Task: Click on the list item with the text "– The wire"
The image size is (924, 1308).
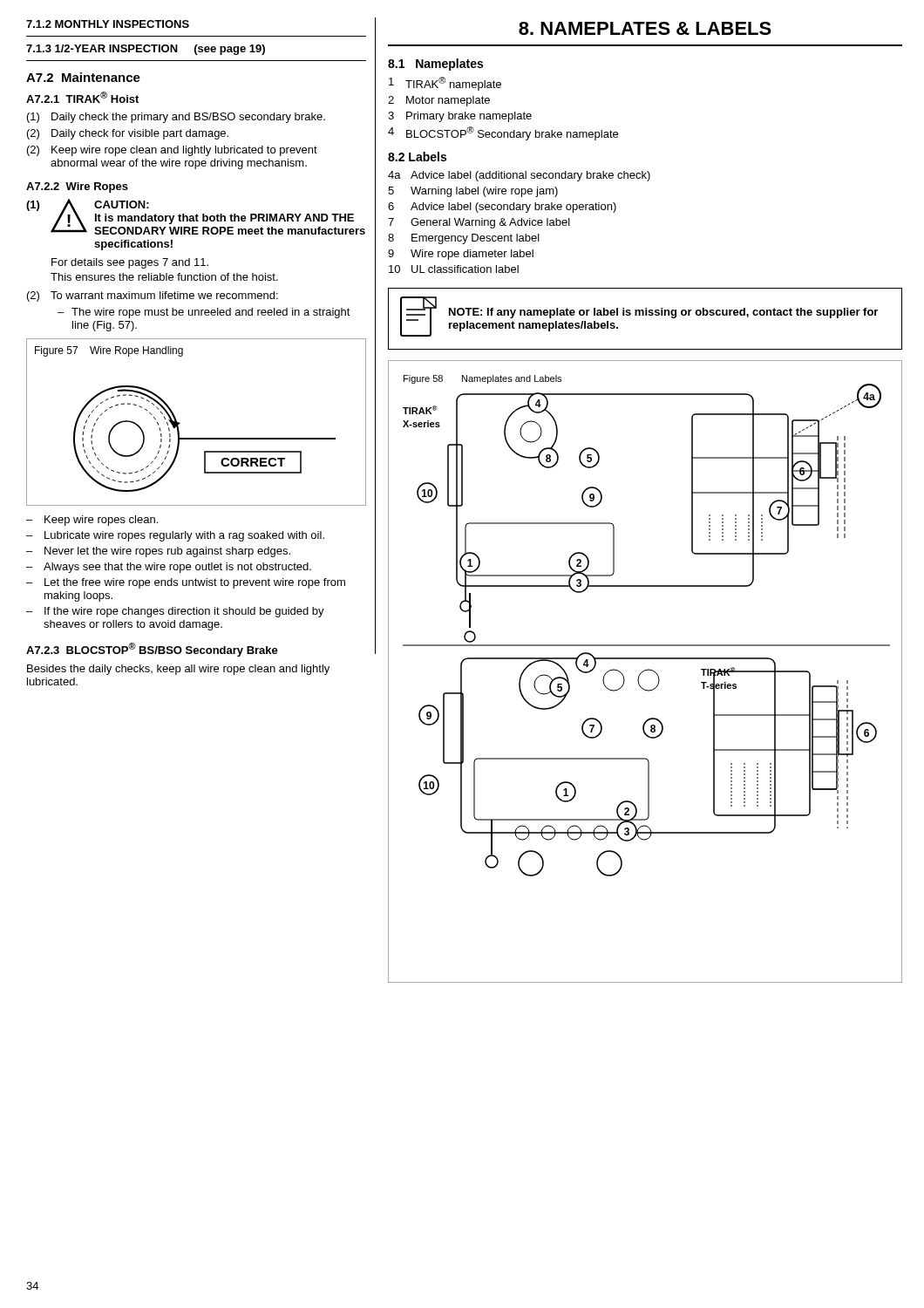Action: (x=212, y=319)
